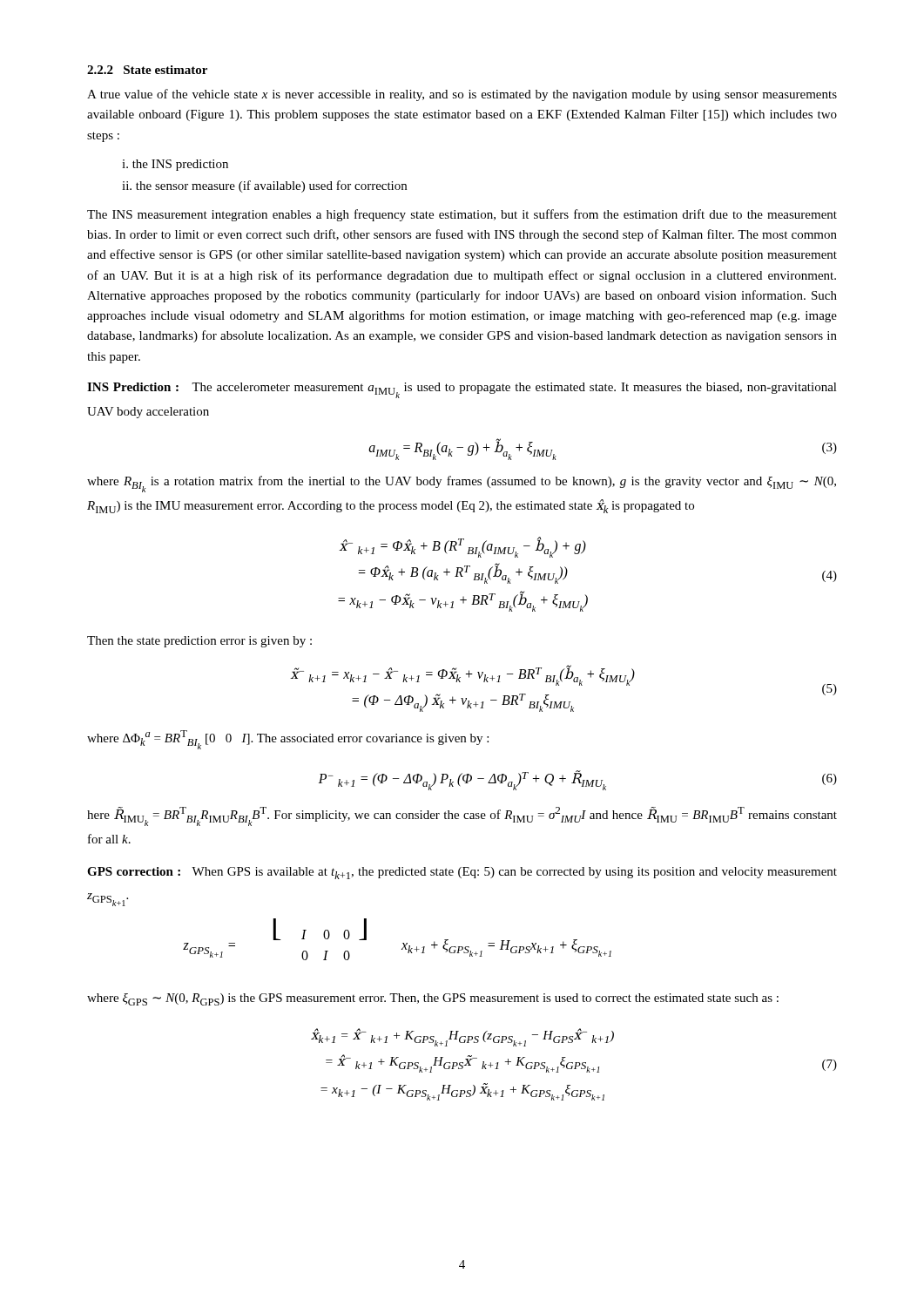Point to the text block starting "P− k+1 ="

501,778
